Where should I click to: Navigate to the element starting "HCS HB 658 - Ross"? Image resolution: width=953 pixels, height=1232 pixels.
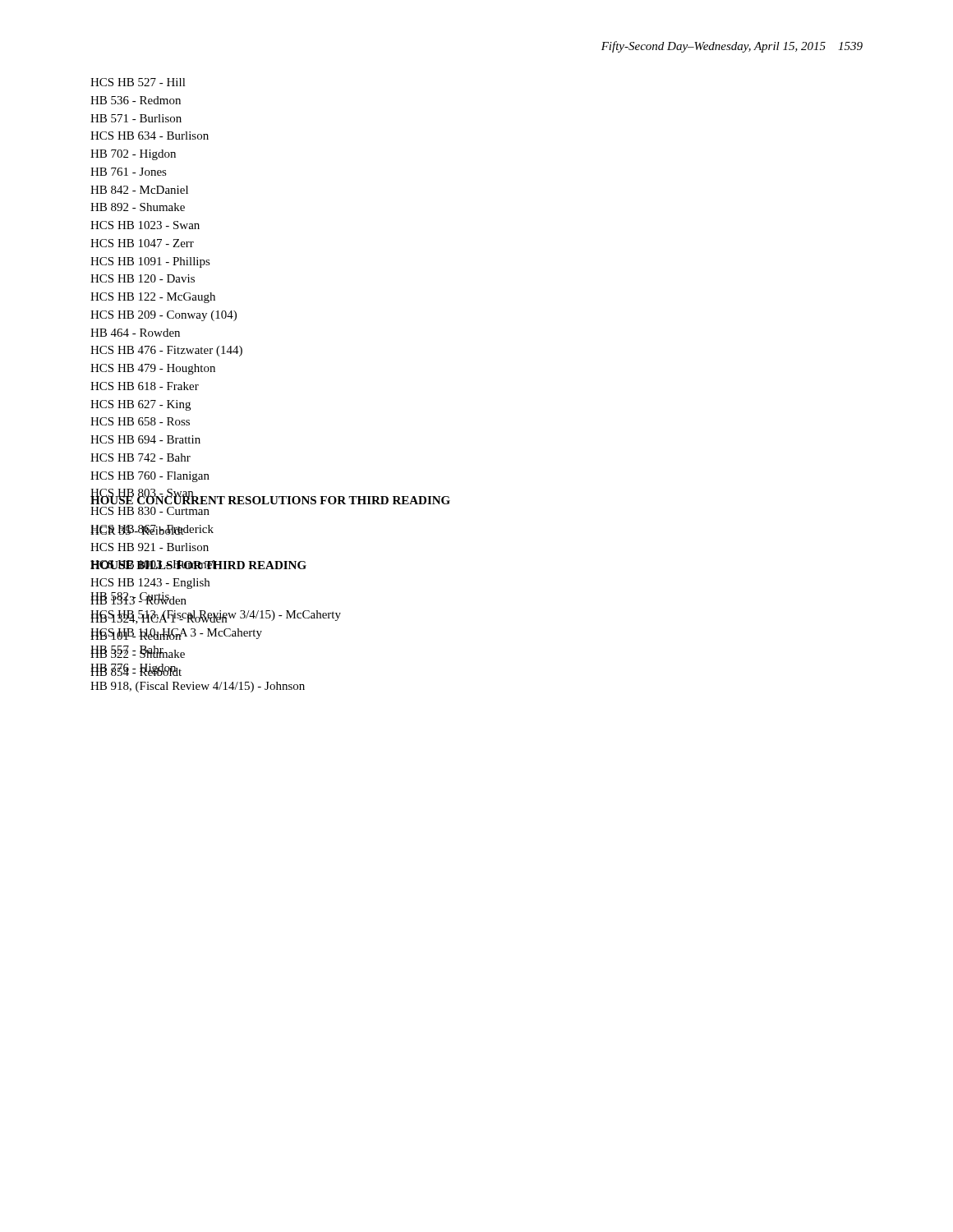click(140, 422)
